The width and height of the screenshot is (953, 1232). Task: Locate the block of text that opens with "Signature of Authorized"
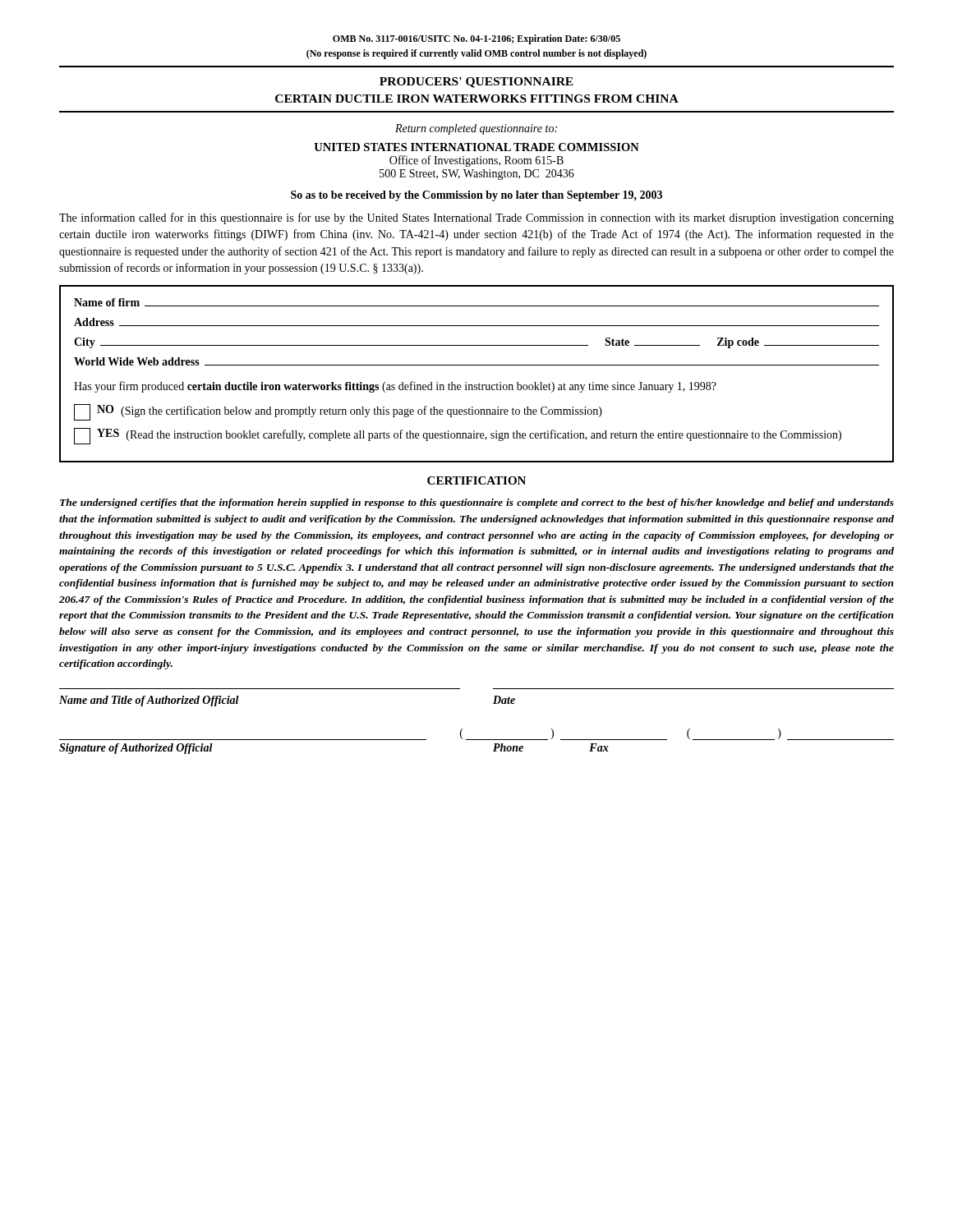[x=476, y=748]
